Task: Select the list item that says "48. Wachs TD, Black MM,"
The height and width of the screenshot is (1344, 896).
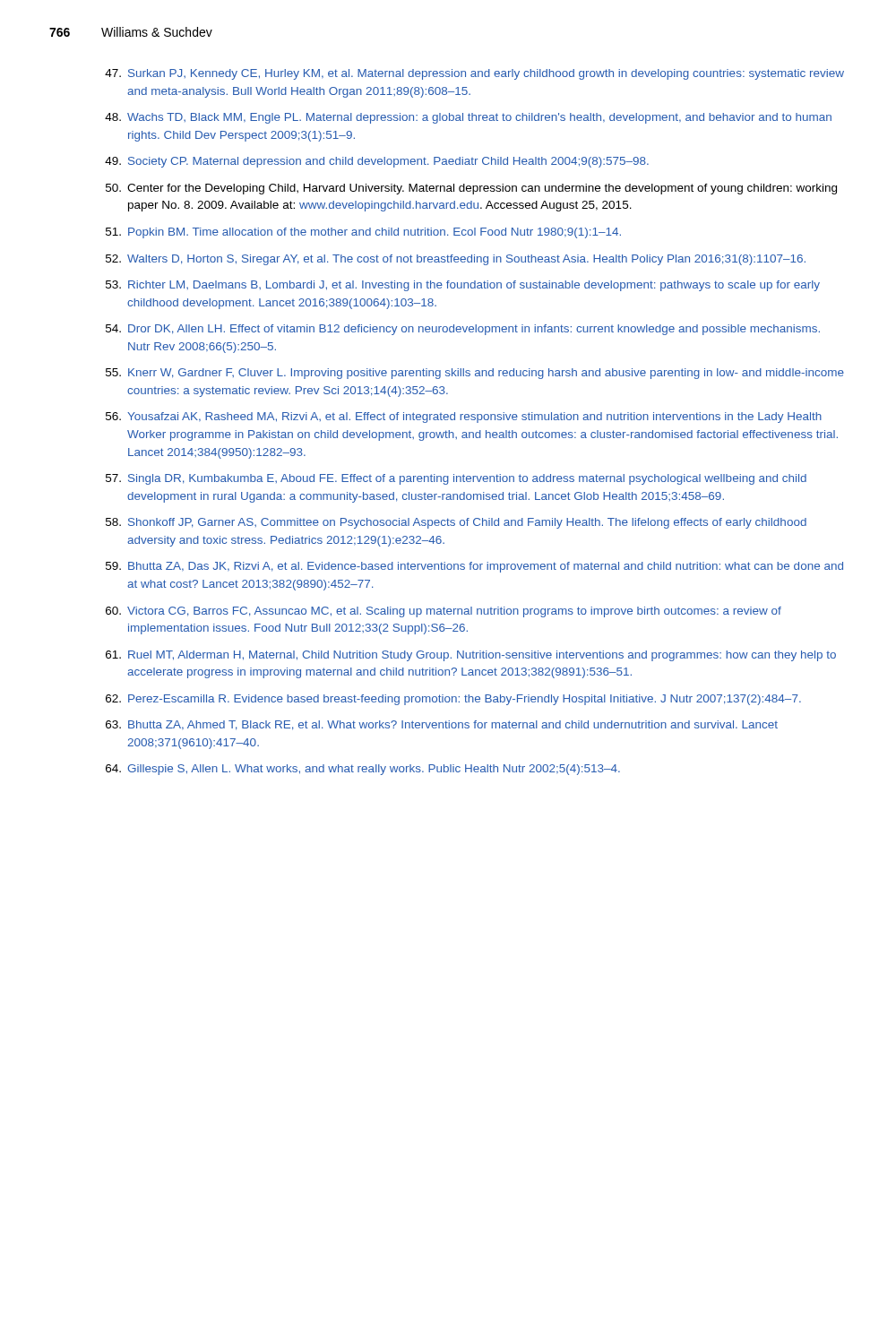Action: coord(468,126)
